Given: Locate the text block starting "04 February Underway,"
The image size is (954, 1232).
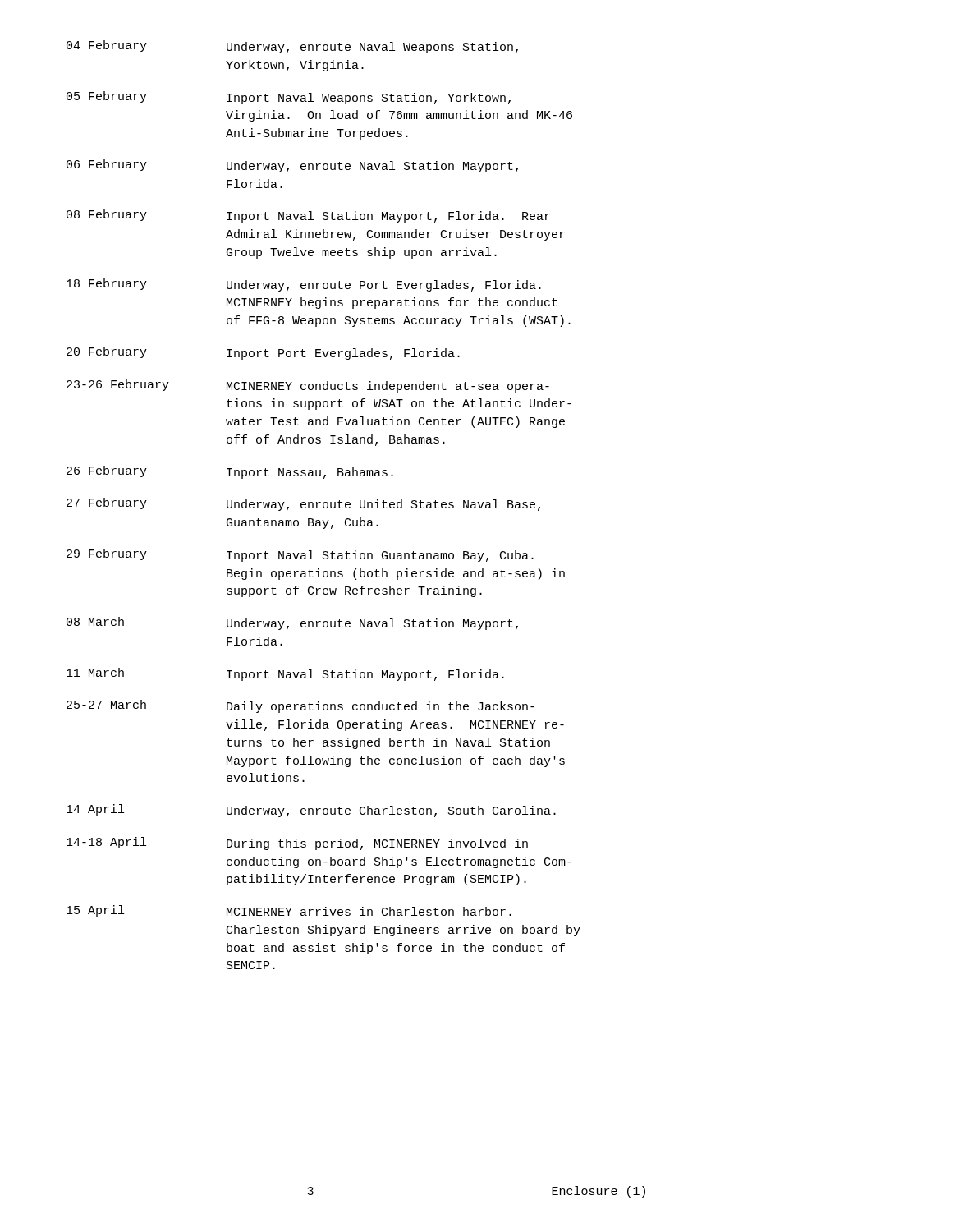Looking at the screenshot, I should (x=477, y=57).
